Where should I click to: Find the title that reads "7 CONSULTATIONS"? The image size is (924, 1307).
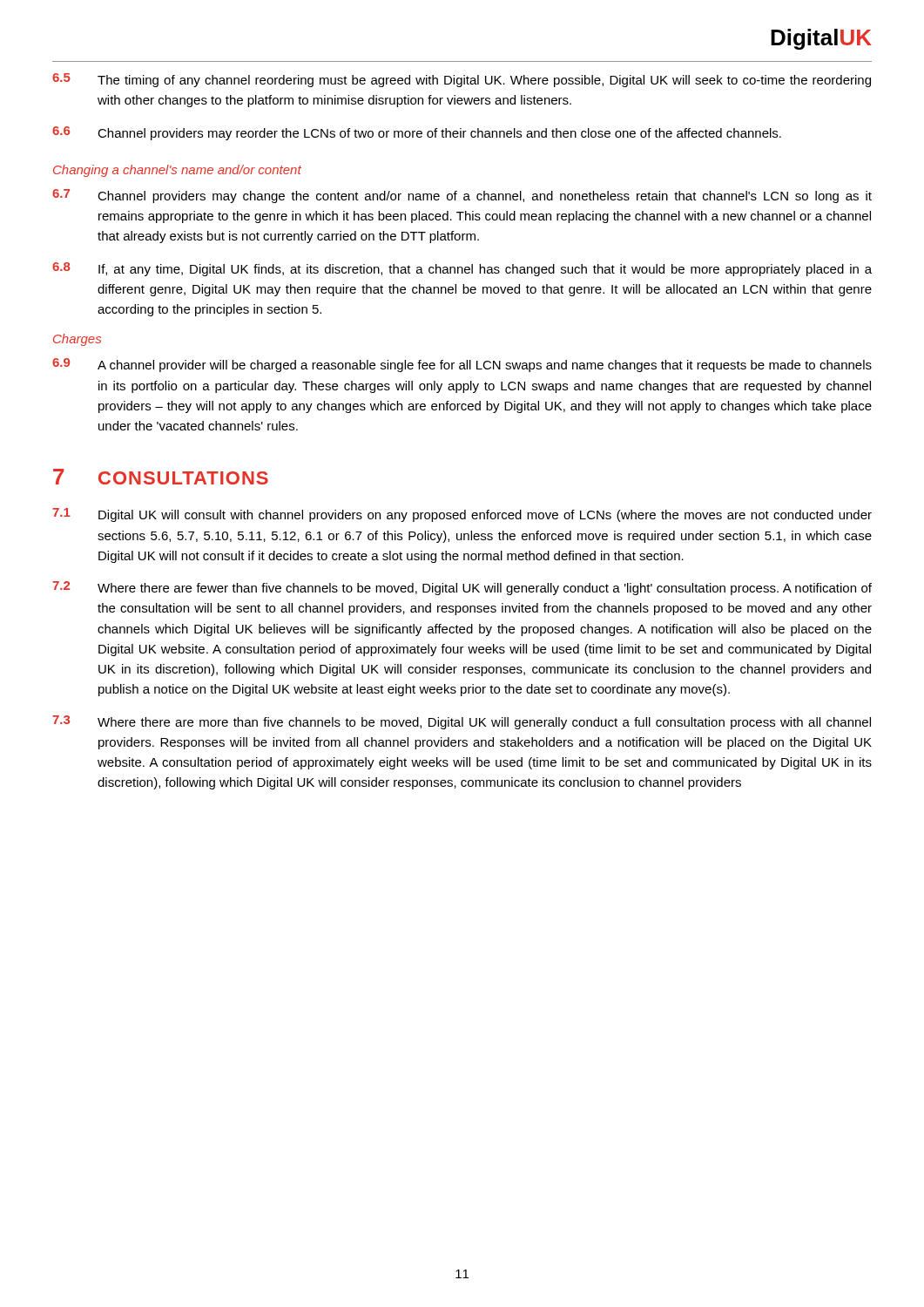[161, 477]
